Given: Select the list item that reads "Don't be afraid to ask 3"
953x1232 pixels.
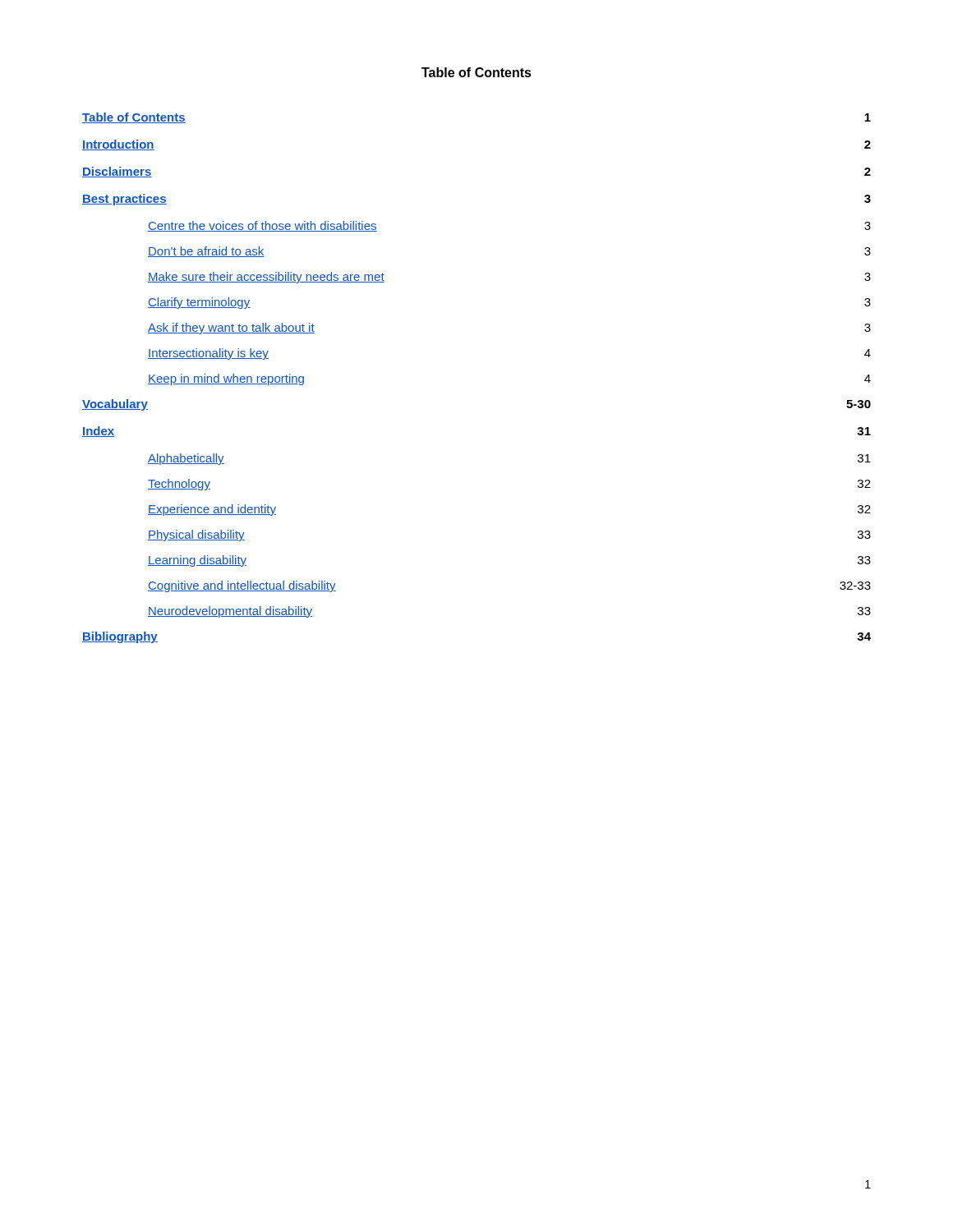Looking at the screenshot, I should pyautogui.click(x=206, y=252).
